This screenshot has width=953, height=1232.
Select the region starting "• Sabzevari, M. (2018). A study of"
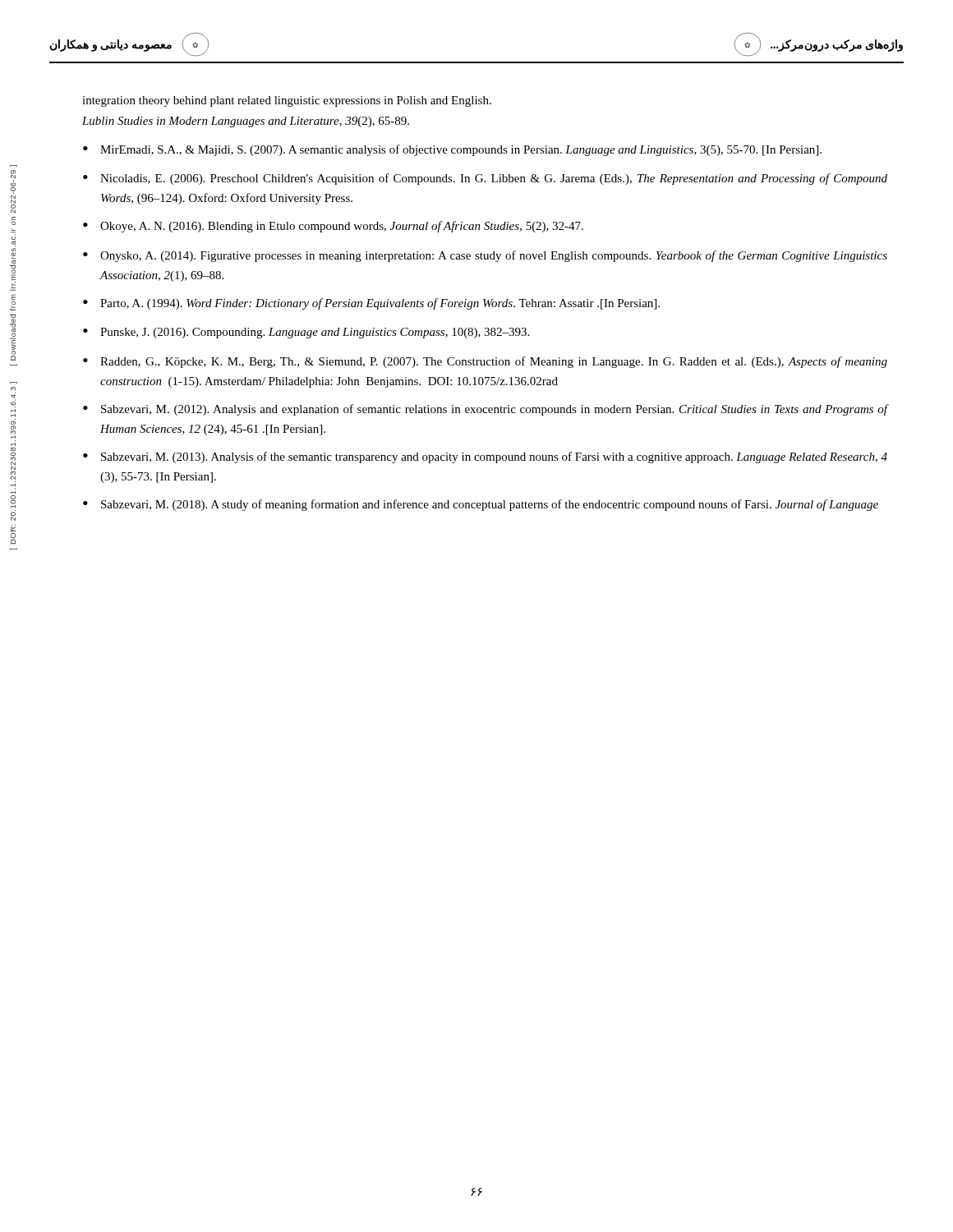(485, 505)
